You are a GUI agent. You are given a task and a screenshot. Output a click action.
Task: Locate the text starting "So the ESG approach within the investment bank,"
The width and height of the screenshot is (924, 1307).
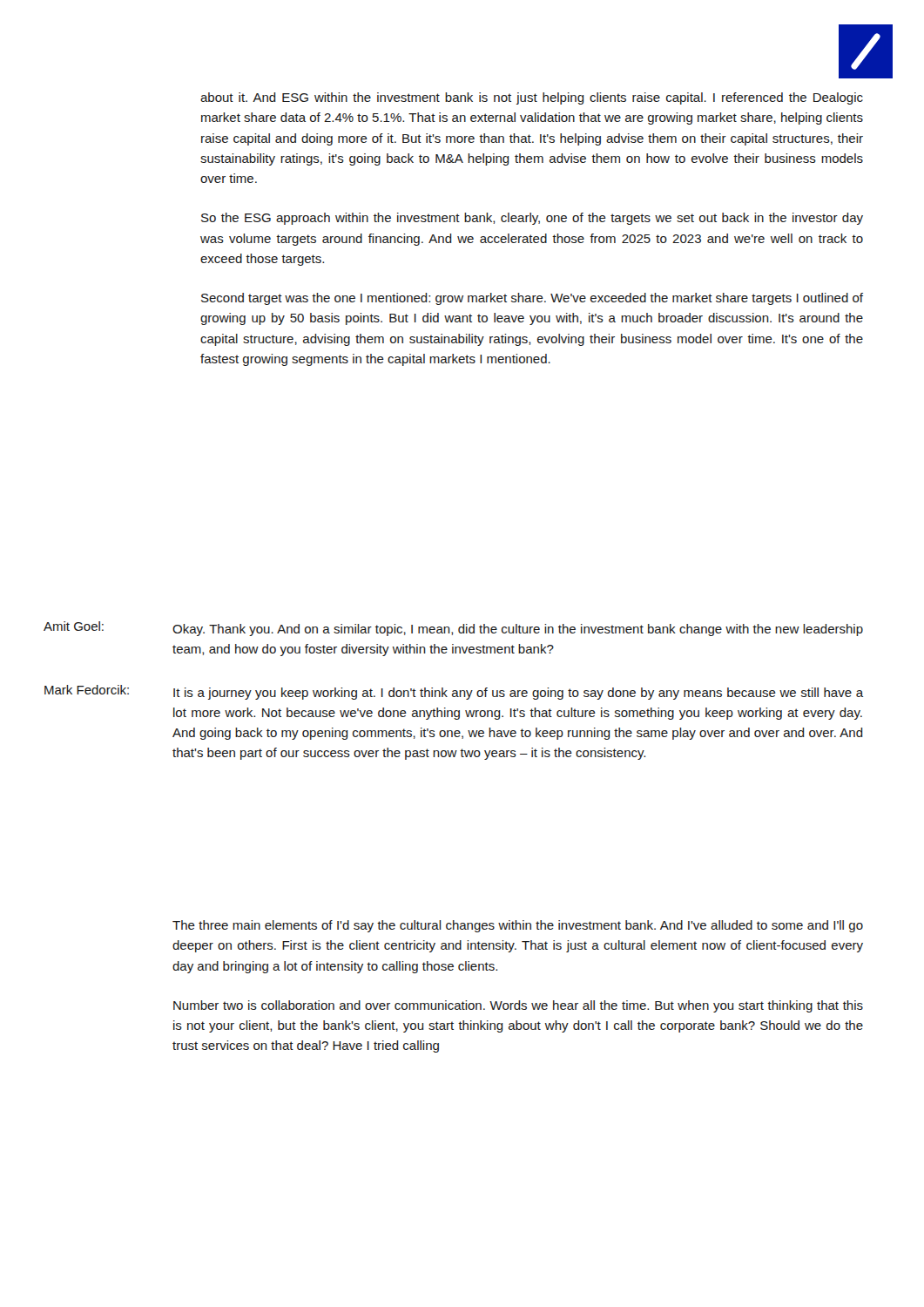tap(532, 238)
